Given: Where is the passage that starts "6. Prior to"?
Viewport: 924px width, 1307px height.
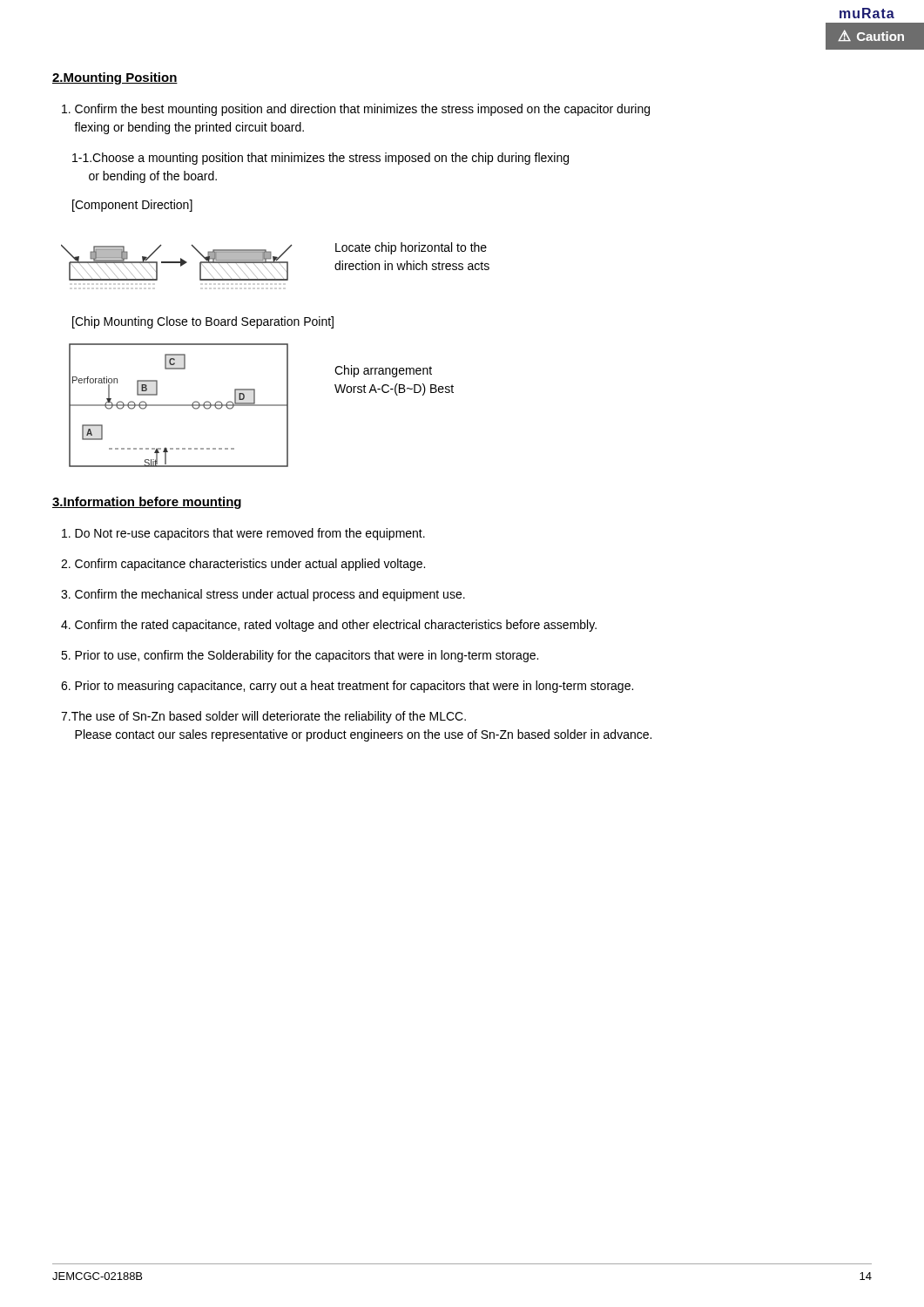Looking at the screenshot, I should 348,686.
